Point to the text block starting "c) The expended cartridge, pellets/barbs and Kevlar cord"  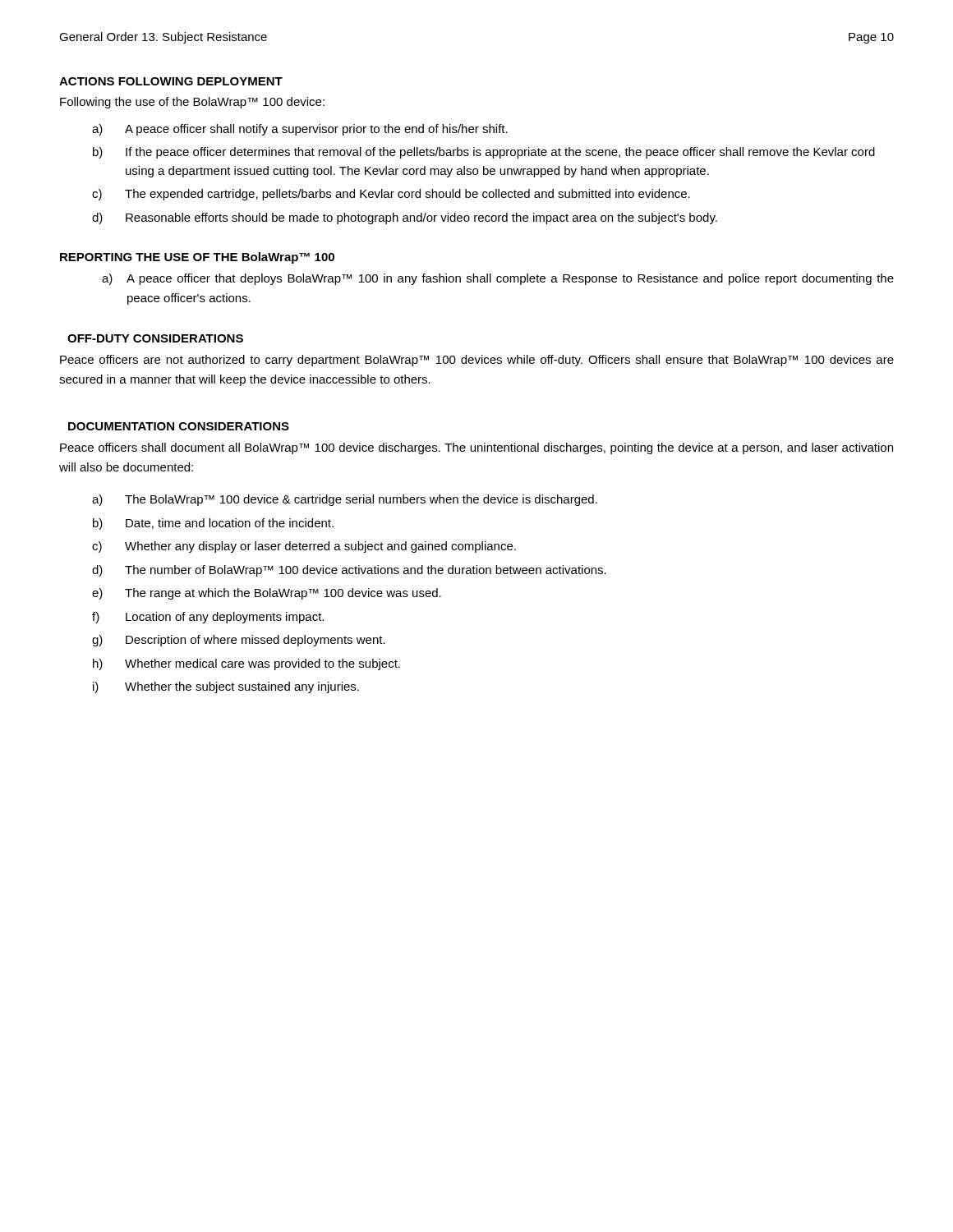tap(493, 194)
